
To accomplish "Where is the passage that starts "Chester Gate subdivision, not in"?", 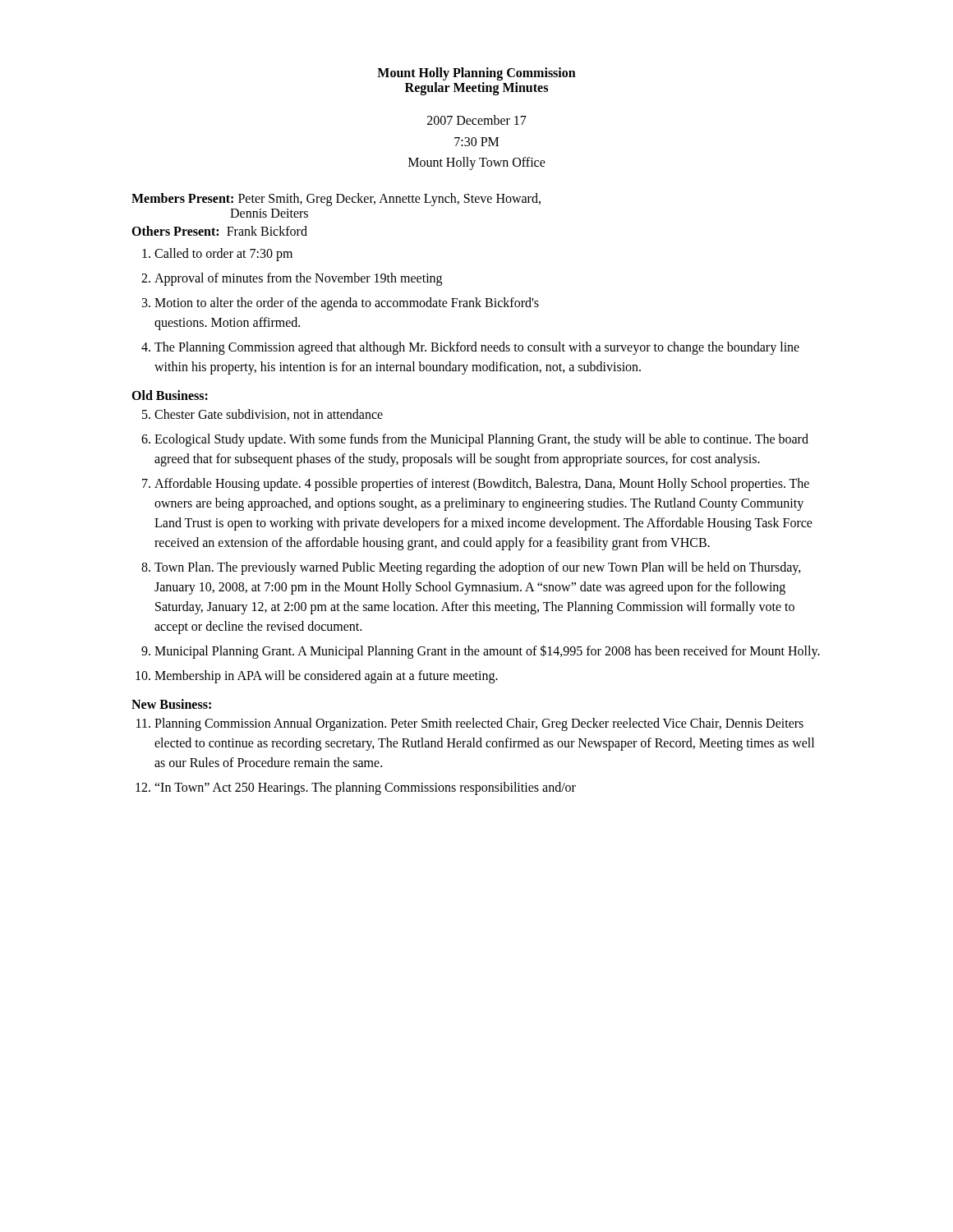I will tap(269, 415).
